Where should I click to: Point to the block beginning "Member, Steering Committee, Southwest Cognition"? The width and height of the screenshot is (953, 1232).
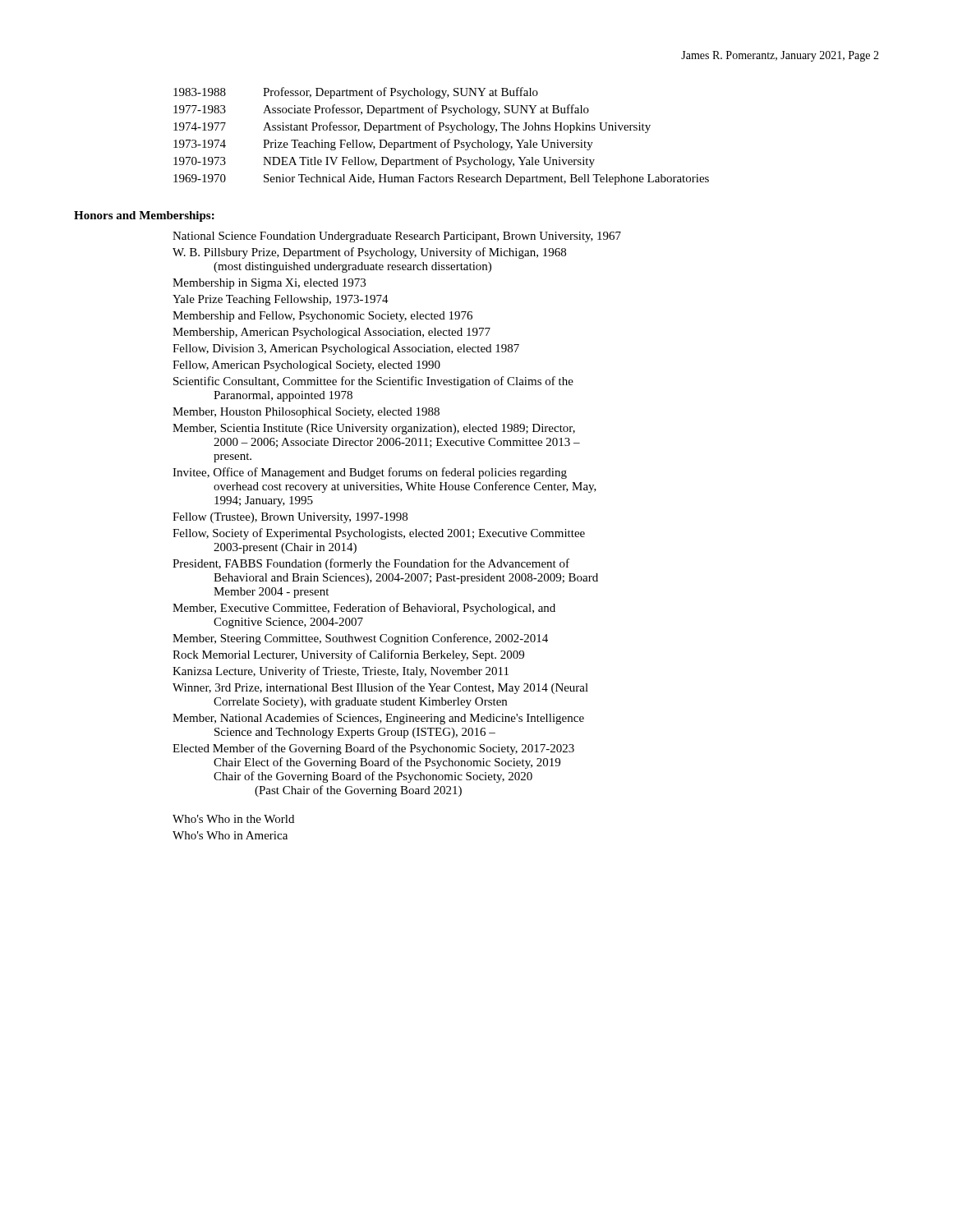(360, 638)
